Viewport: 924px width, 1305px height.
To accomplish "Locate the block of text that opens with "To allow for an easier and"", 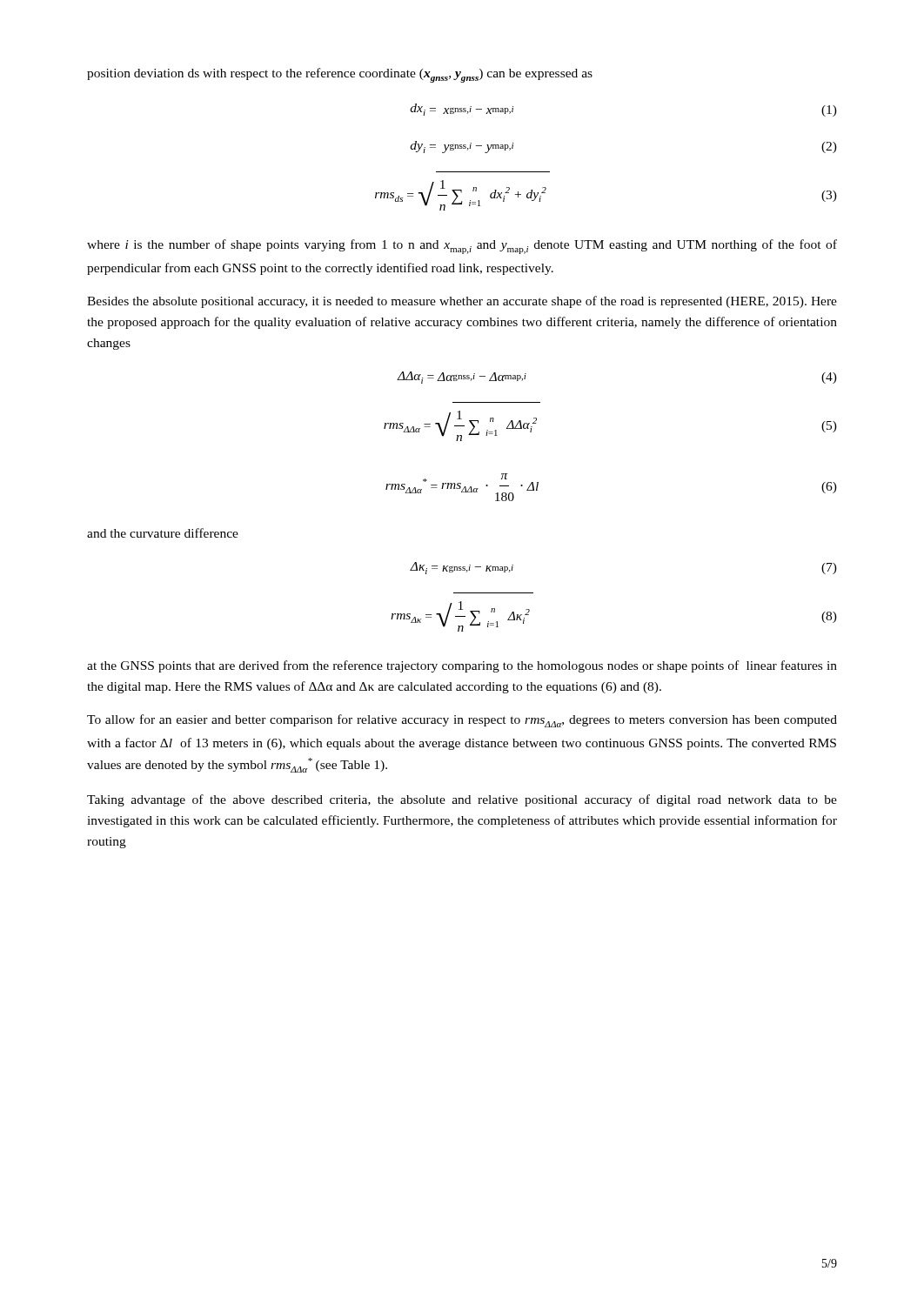I will 462,743.
